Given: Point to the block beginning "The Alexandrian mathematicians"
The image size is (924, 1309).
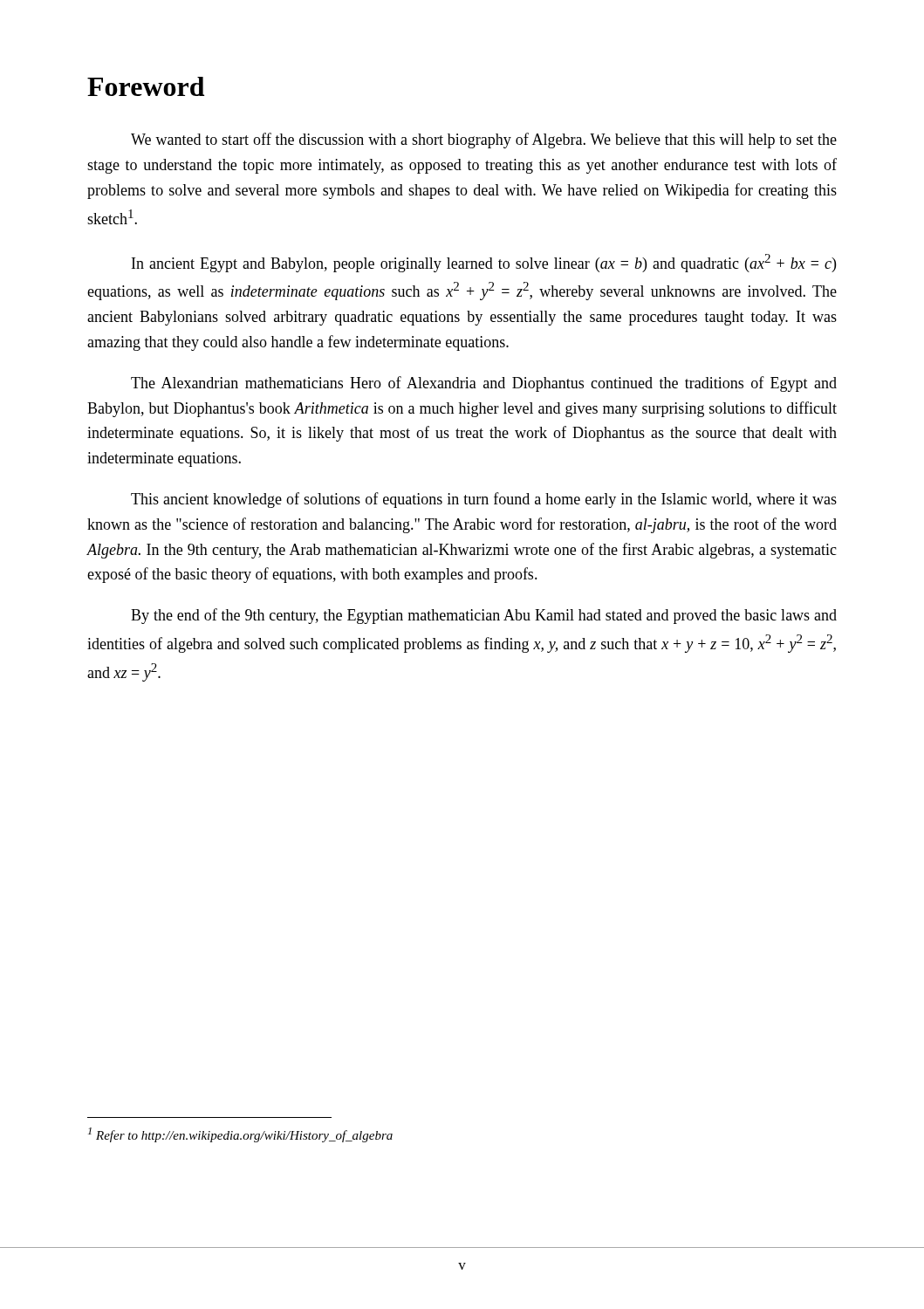Looking at the screenshot, I should (x=462, y=421).
